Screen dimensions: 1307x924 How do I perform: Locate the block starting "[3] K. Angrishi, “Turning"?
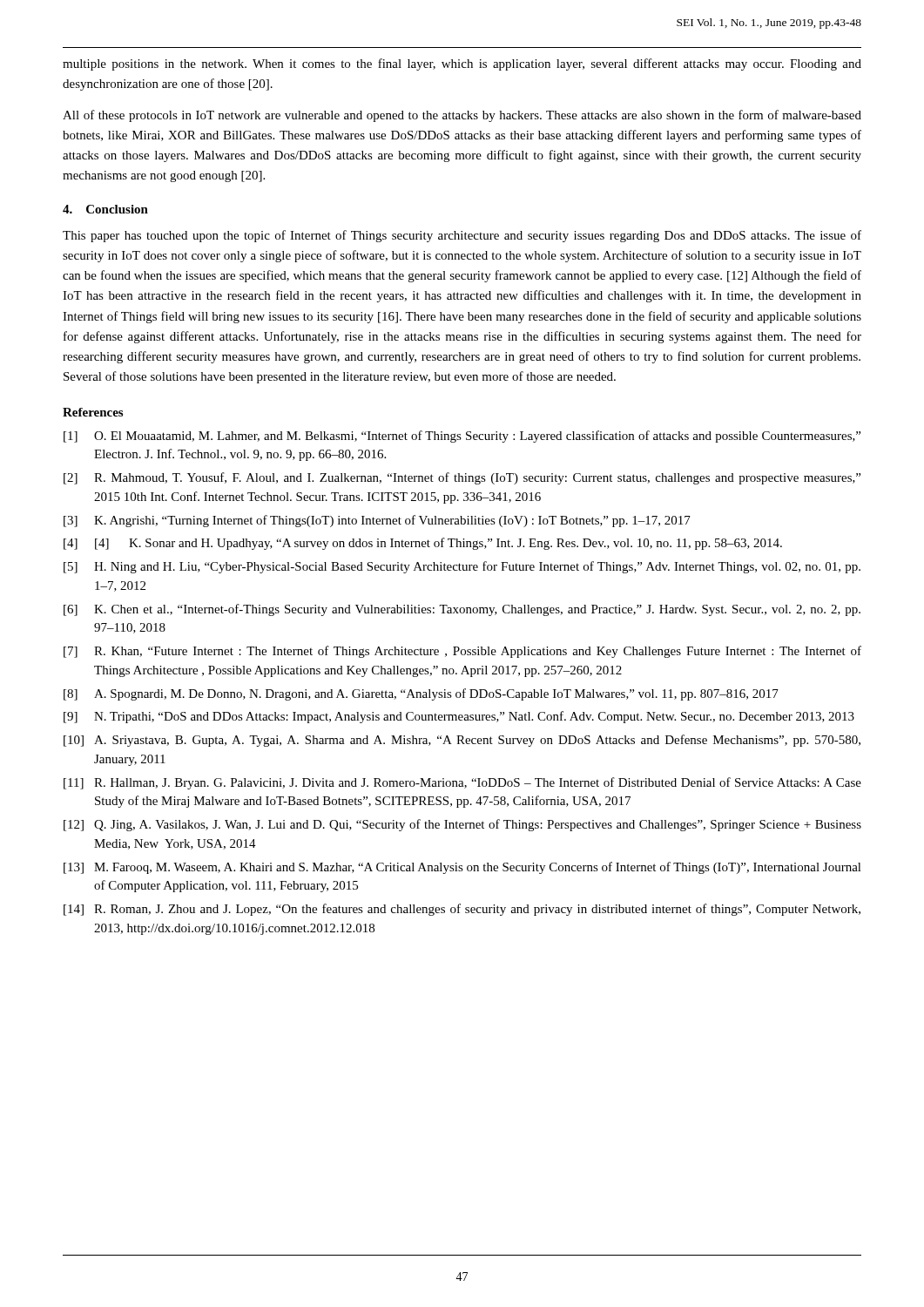(462, 521)
